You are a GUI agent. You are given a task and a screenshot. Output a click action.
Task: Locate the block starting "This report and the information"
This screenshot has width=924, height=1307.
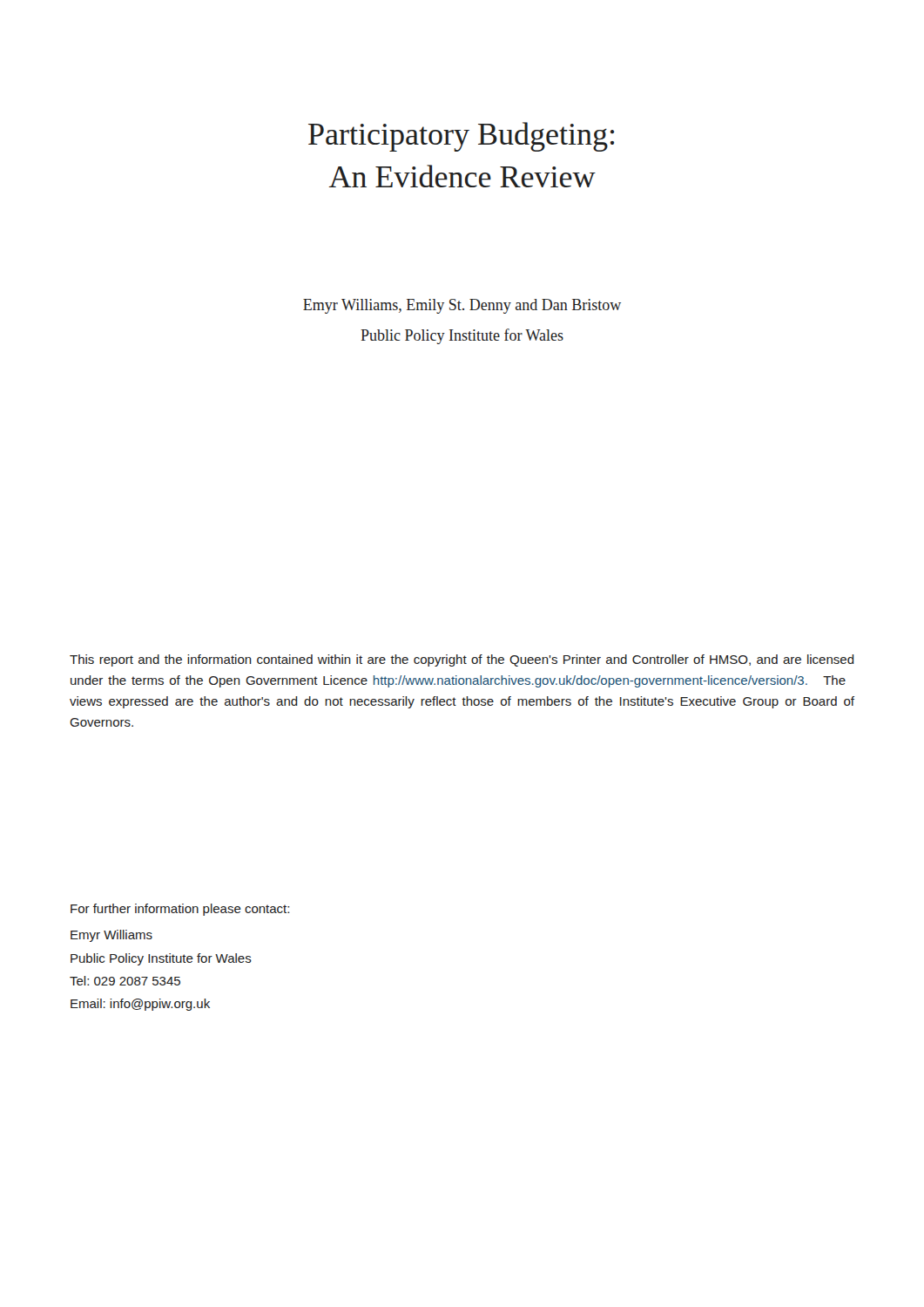[462, 691]
